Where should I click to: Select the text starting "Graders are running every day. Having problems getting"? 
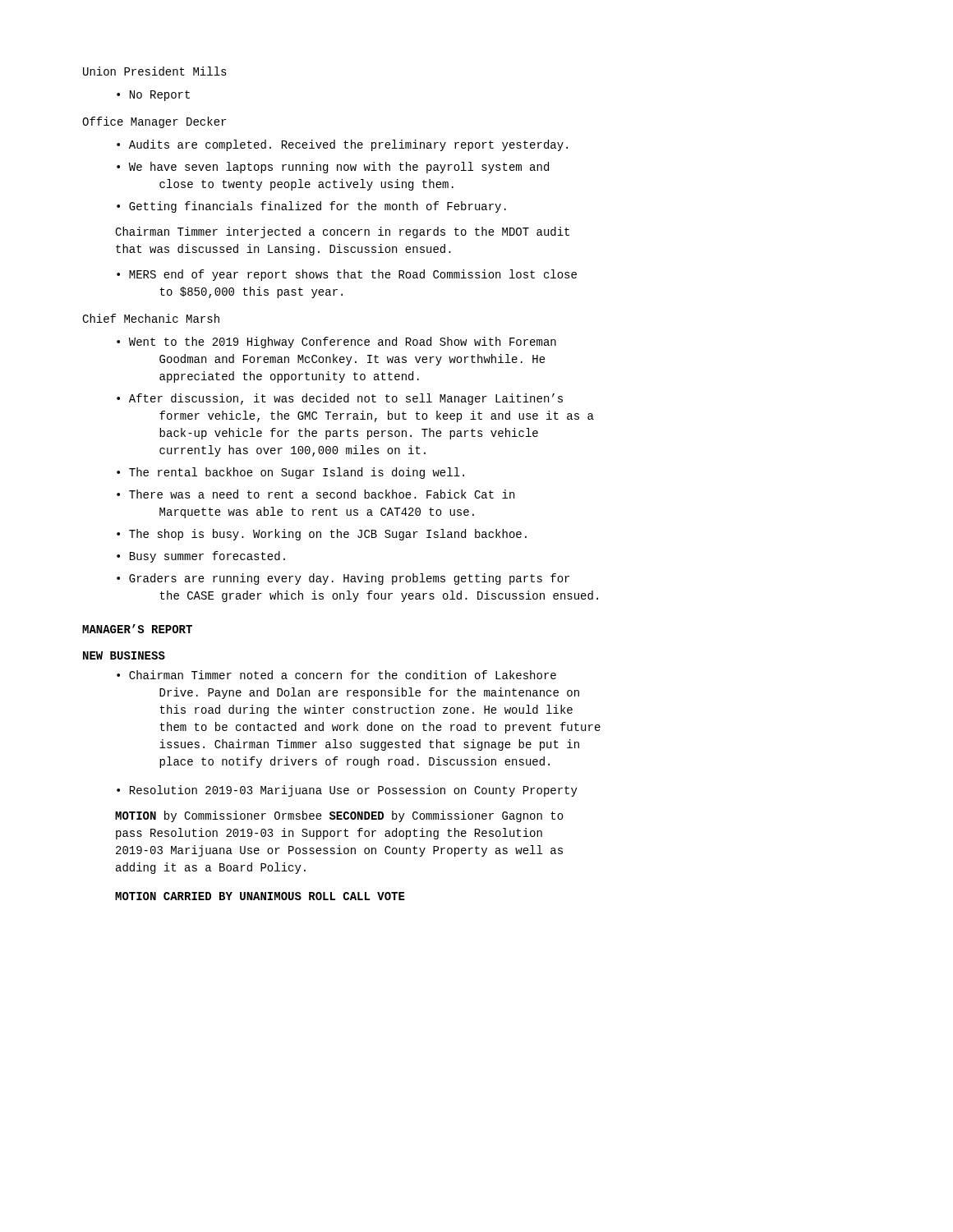365,588
